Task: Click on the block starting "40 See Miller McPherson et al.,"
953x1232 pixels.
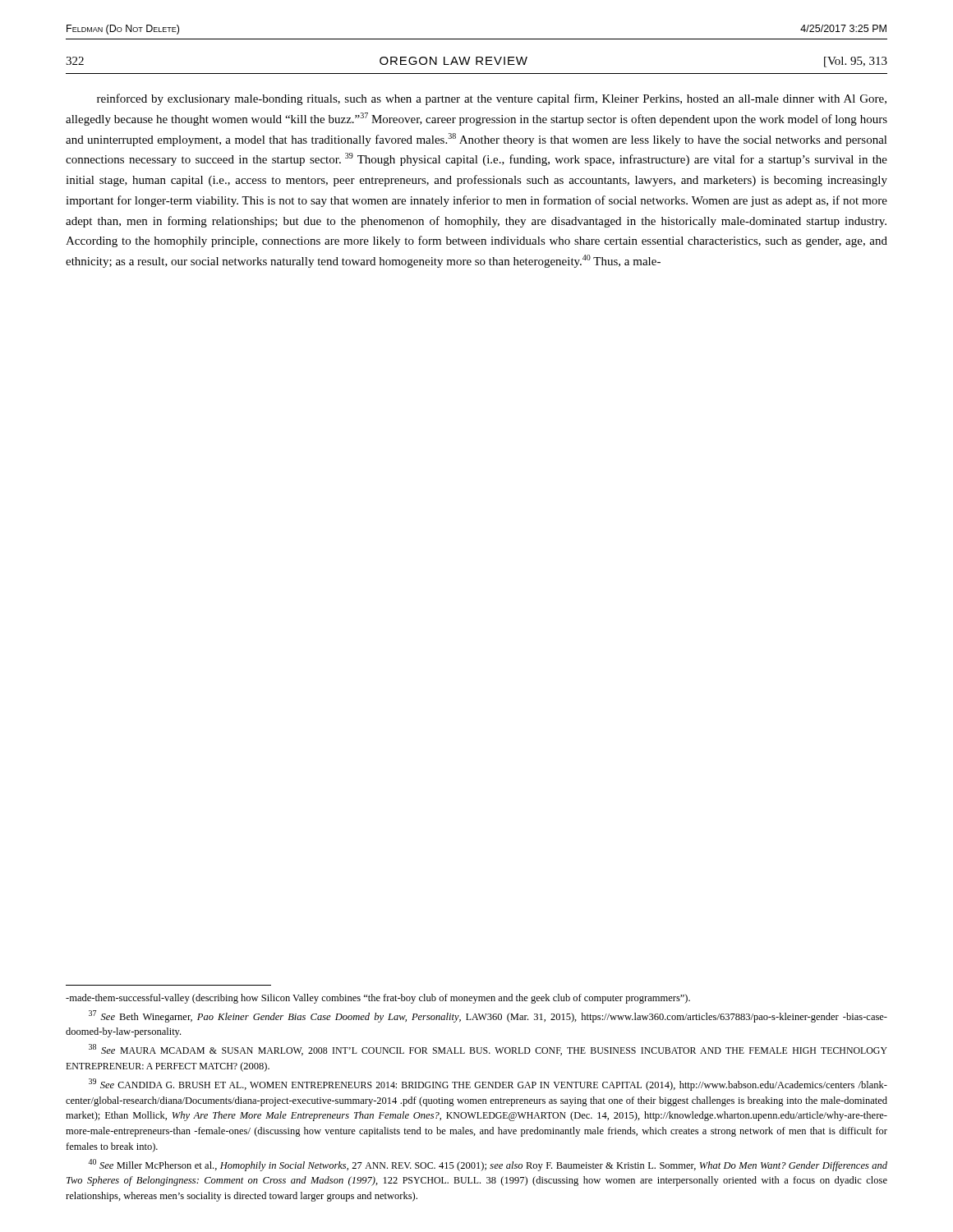Action: pyautogui.click(x=476, y=1180)
